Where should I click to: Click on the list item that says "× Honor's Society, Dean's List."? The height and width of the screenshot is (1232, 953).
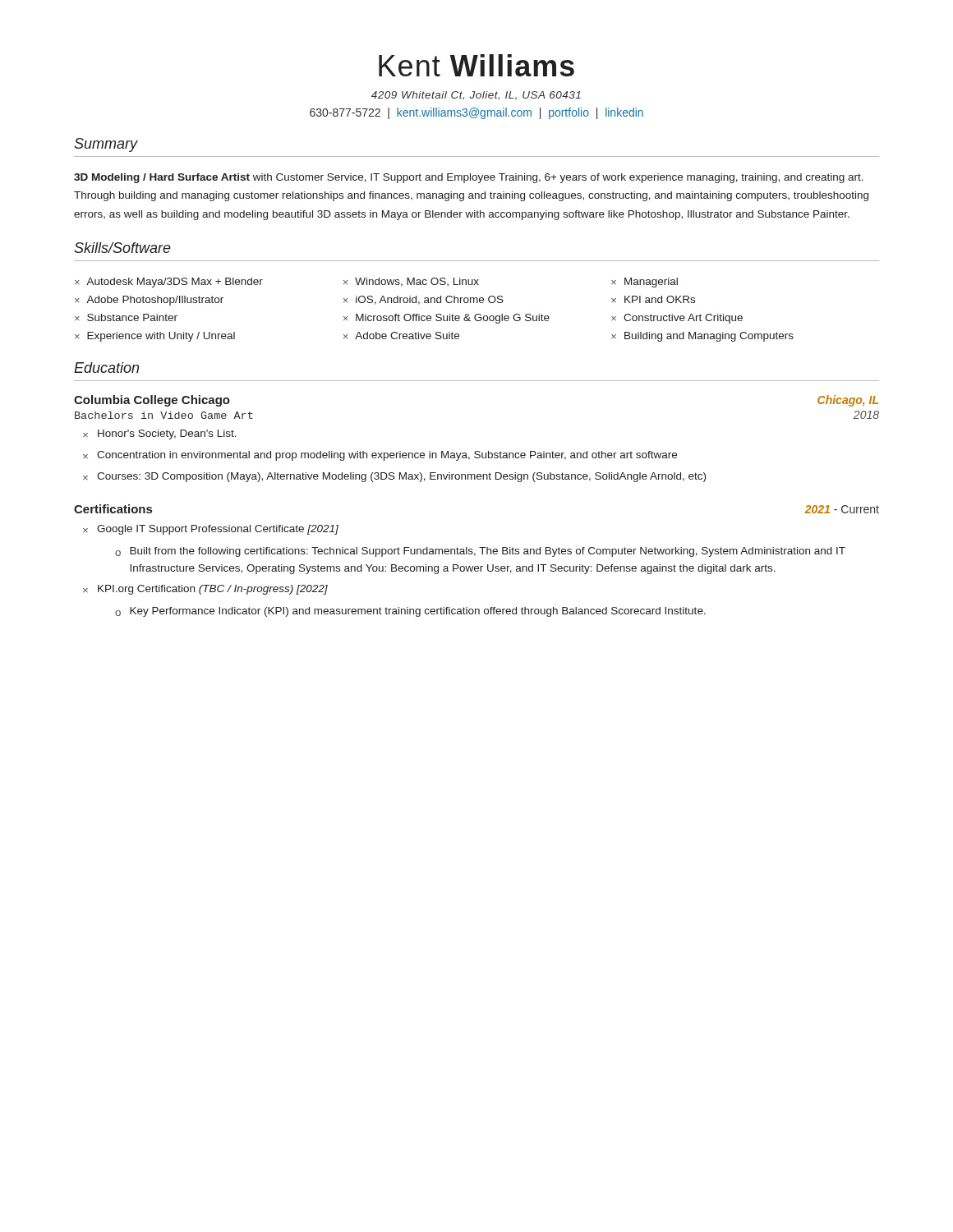(160, 434)
